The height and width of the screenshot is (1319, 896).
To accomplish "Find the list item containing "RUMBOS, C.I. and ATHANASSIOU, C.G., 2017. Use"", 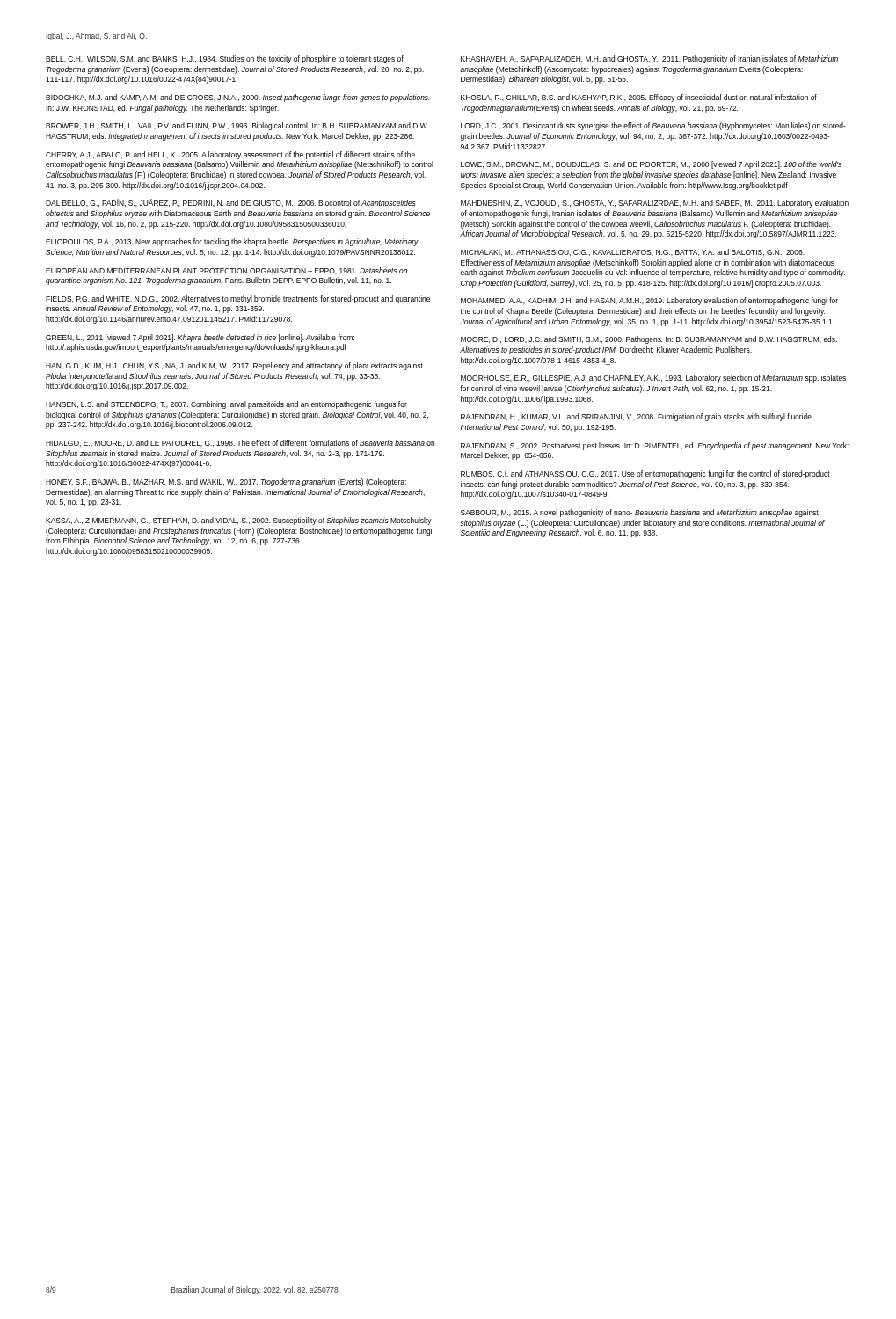I will tap(645, 484).
